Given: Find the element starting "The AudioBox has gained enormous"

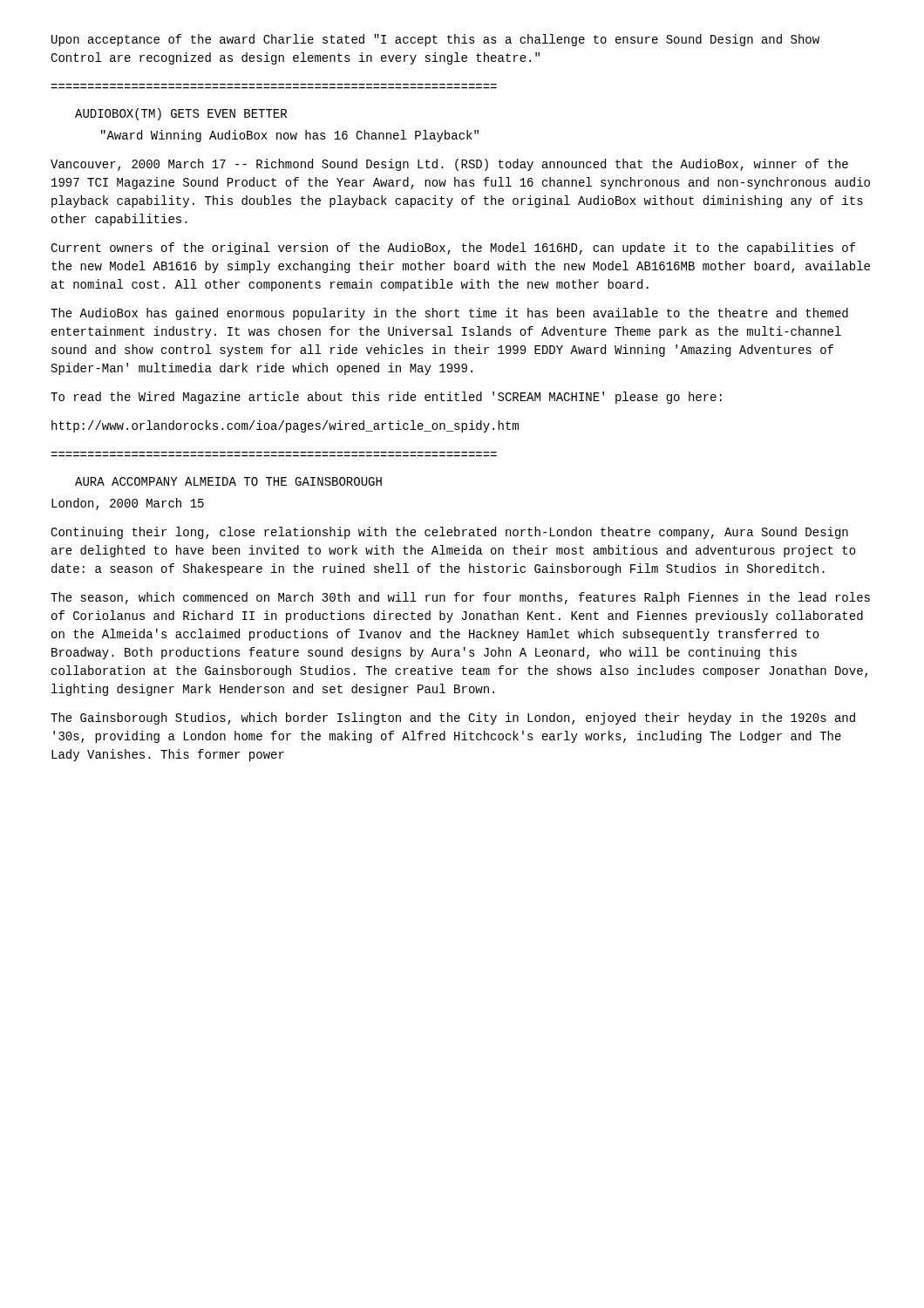Looking at the screenshot, I should 450,341.
